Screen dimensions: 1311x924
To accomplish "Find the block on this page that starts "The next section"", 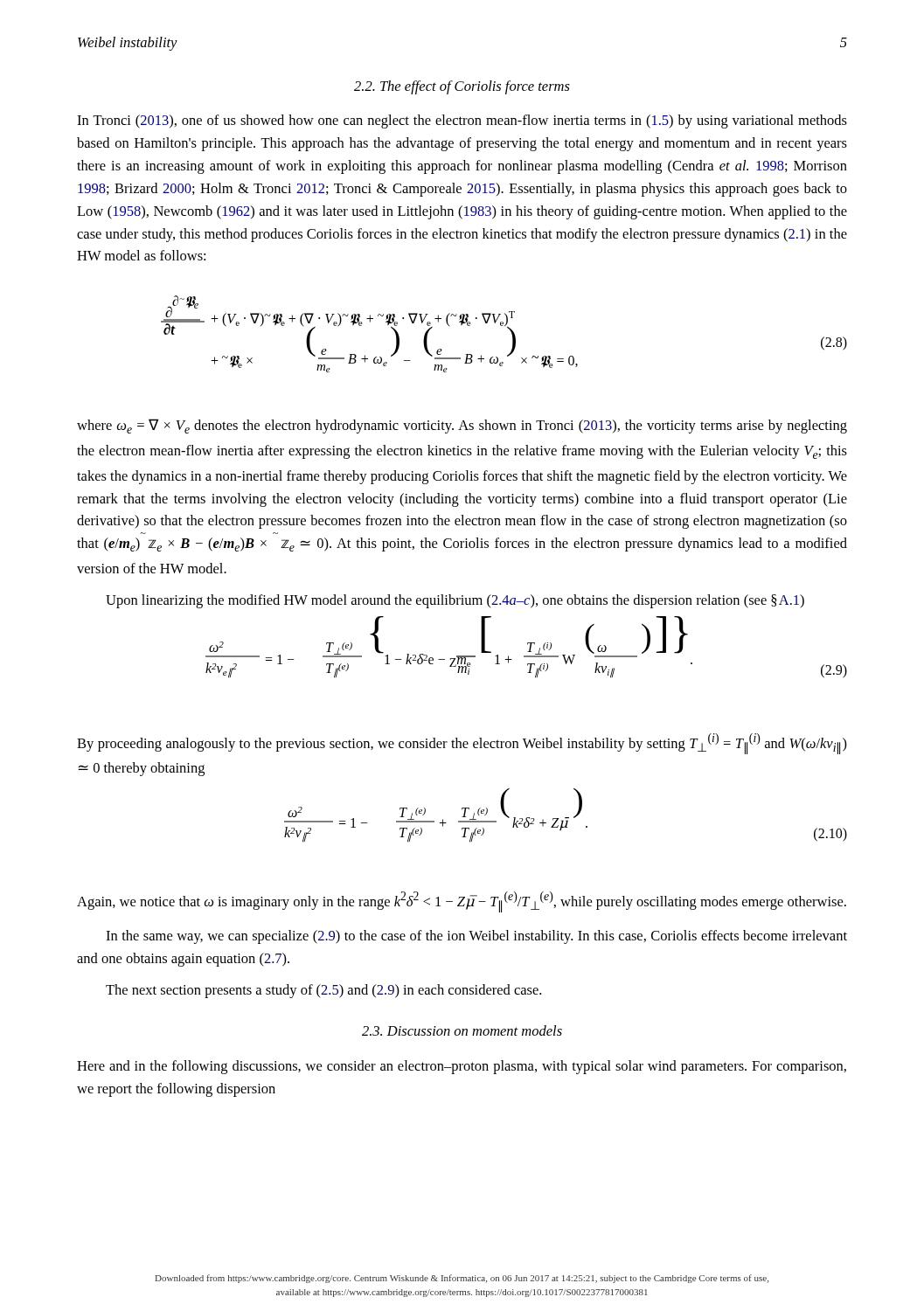I will pos(324,989).
